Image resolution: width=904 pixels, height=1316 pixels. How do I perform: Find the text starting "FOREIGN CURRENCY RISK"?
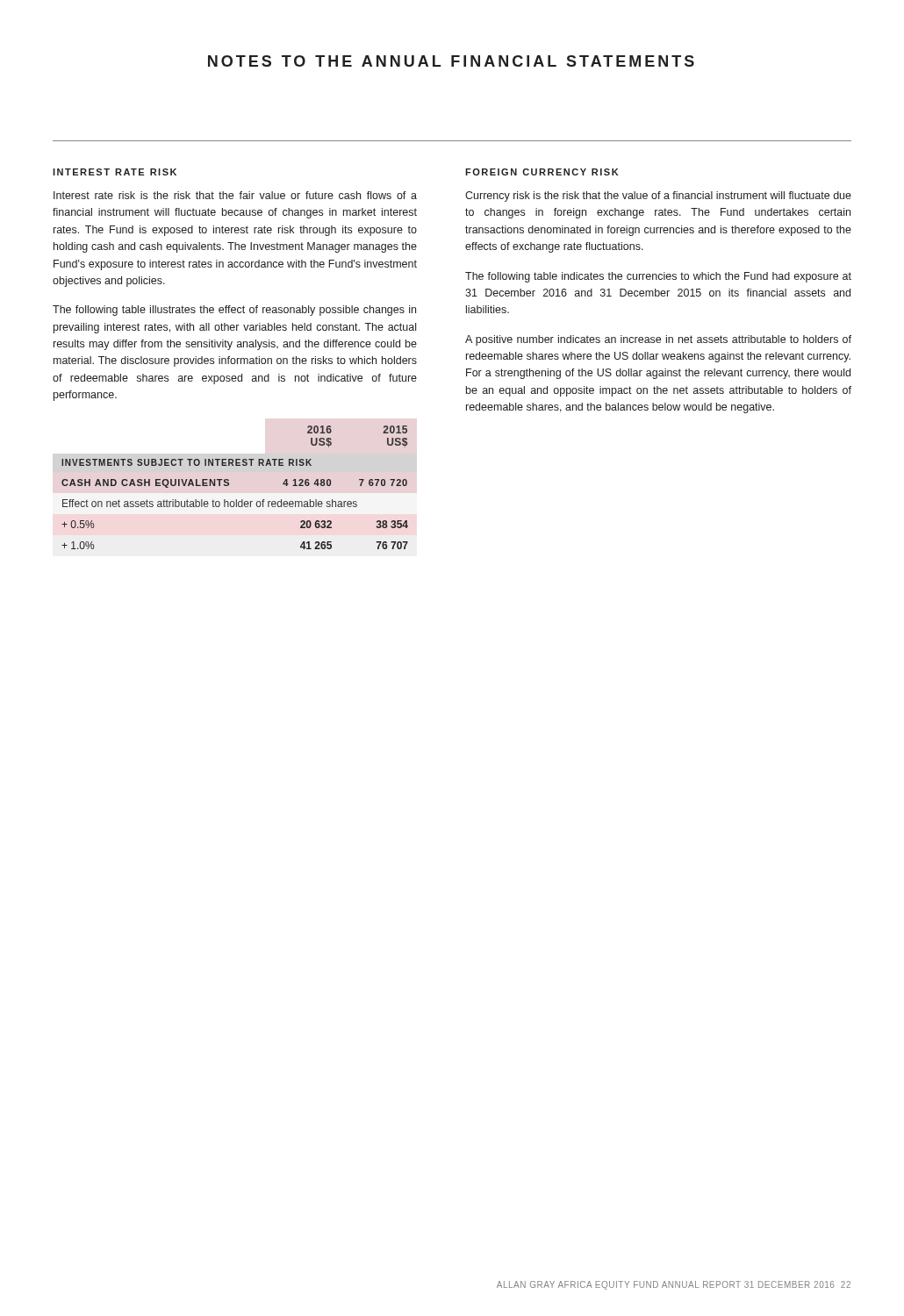(542, 172)
